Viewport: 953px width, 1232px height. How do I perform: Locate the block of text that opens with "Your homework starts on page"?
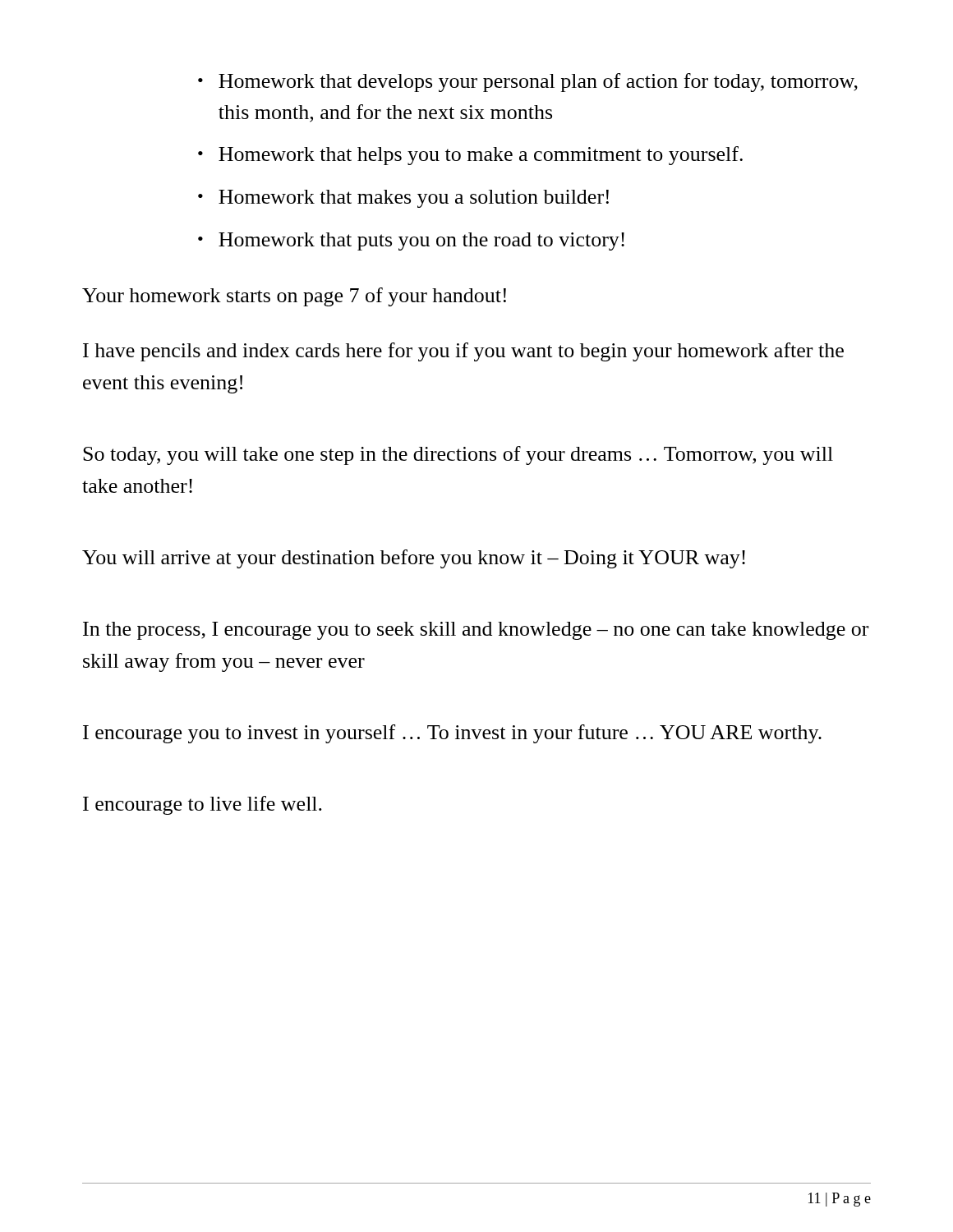[295, 296]
